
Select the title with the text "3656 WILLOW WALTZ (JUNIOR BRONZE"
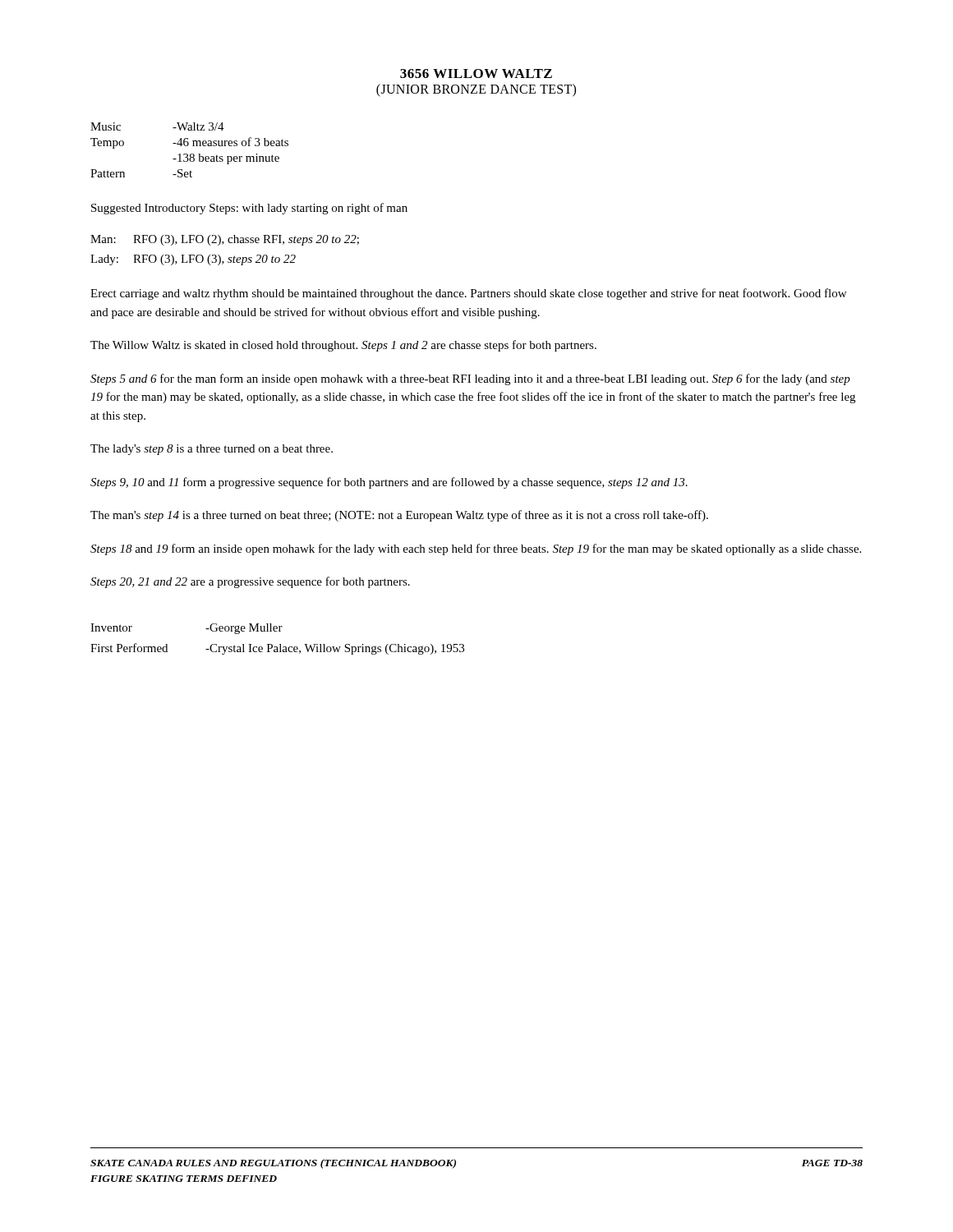pyautogui.click(x=476, y=81)
